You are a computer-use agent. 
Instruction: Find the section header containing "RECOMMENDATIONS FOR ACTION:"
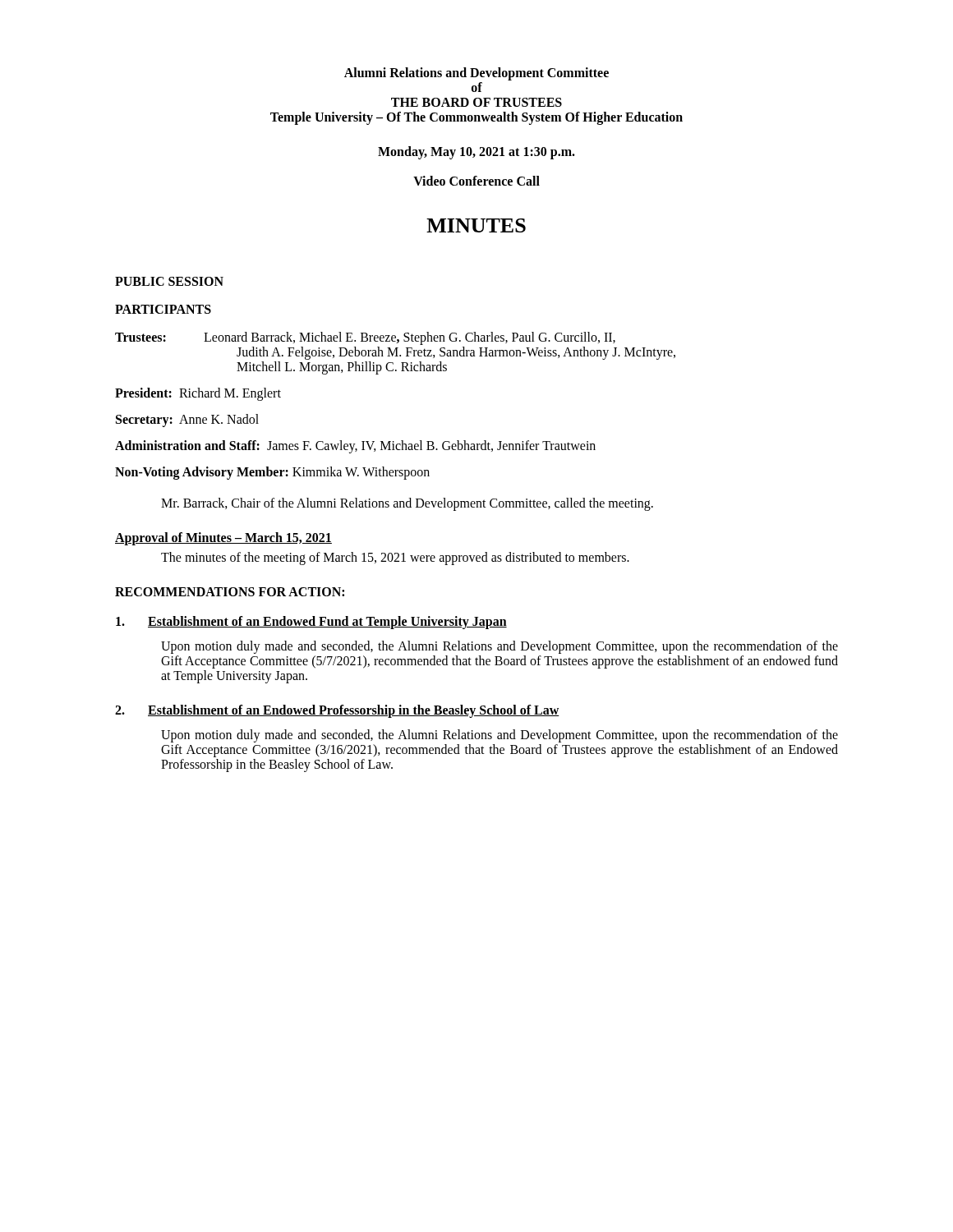(230, 592)
